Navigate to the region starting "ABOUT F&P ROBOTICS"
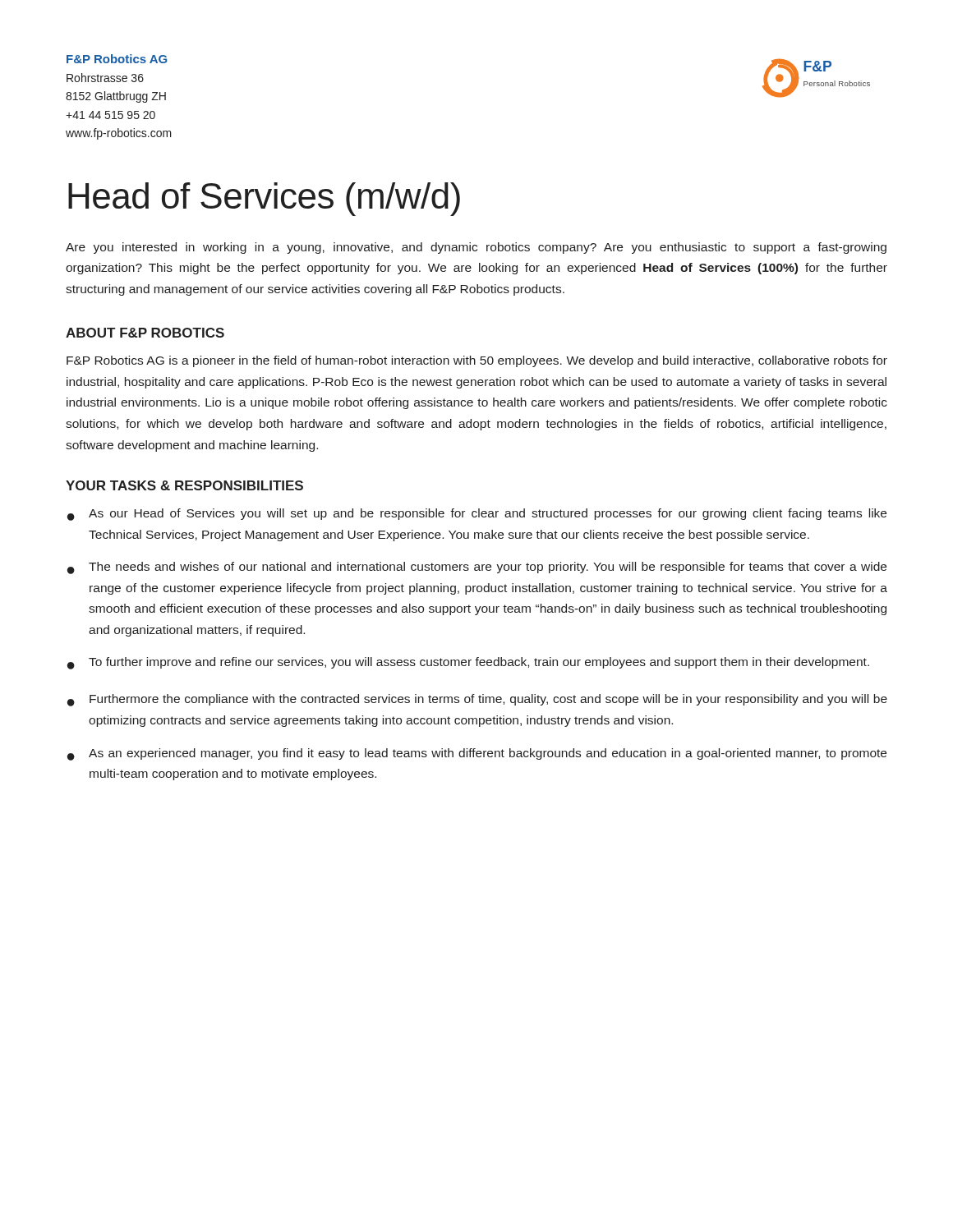The image size is (953, 1232). pos(145,333)
